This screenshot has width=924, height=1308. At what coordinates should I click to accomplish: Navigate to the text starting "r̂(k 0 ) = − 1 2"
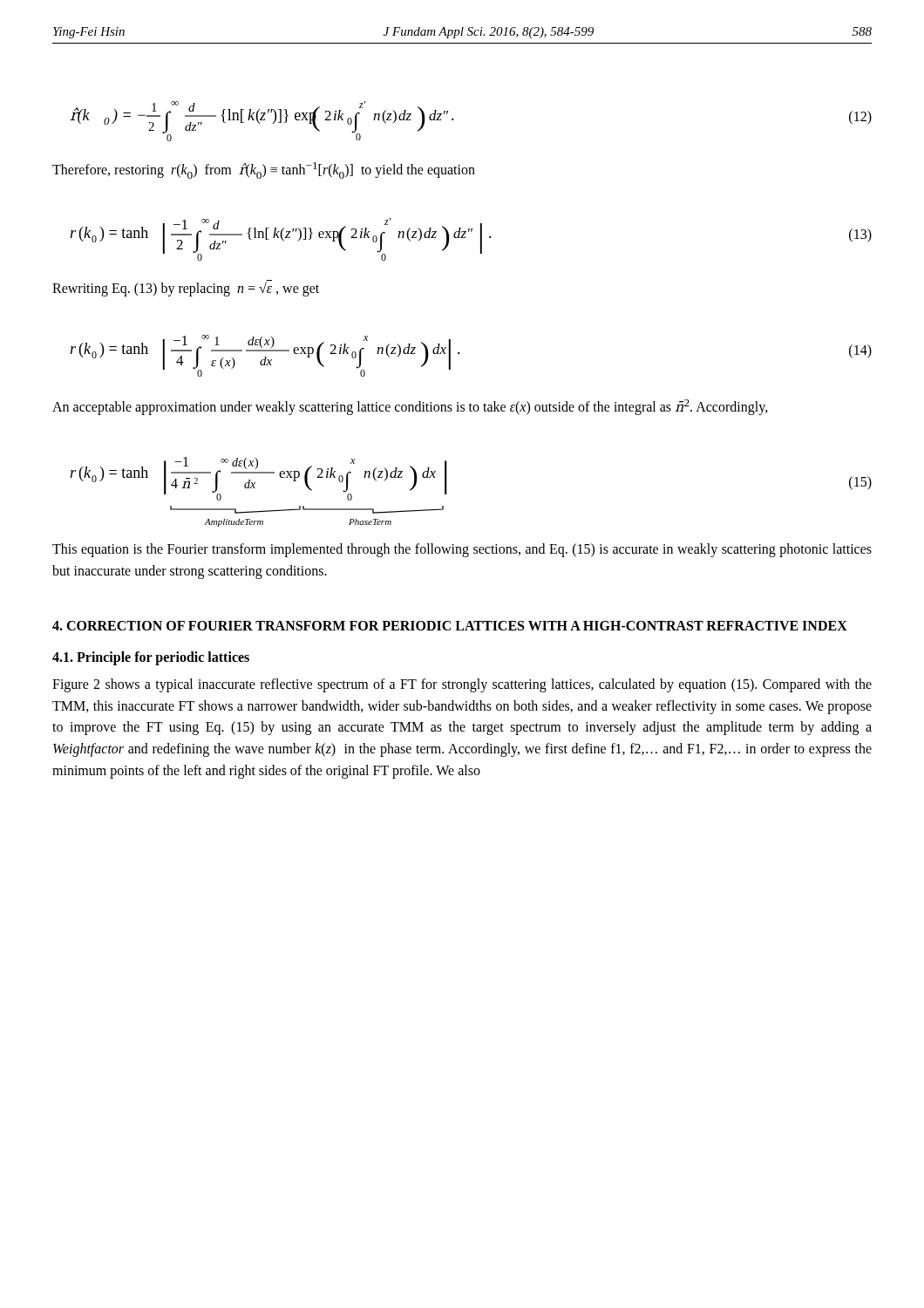point(462,117)
